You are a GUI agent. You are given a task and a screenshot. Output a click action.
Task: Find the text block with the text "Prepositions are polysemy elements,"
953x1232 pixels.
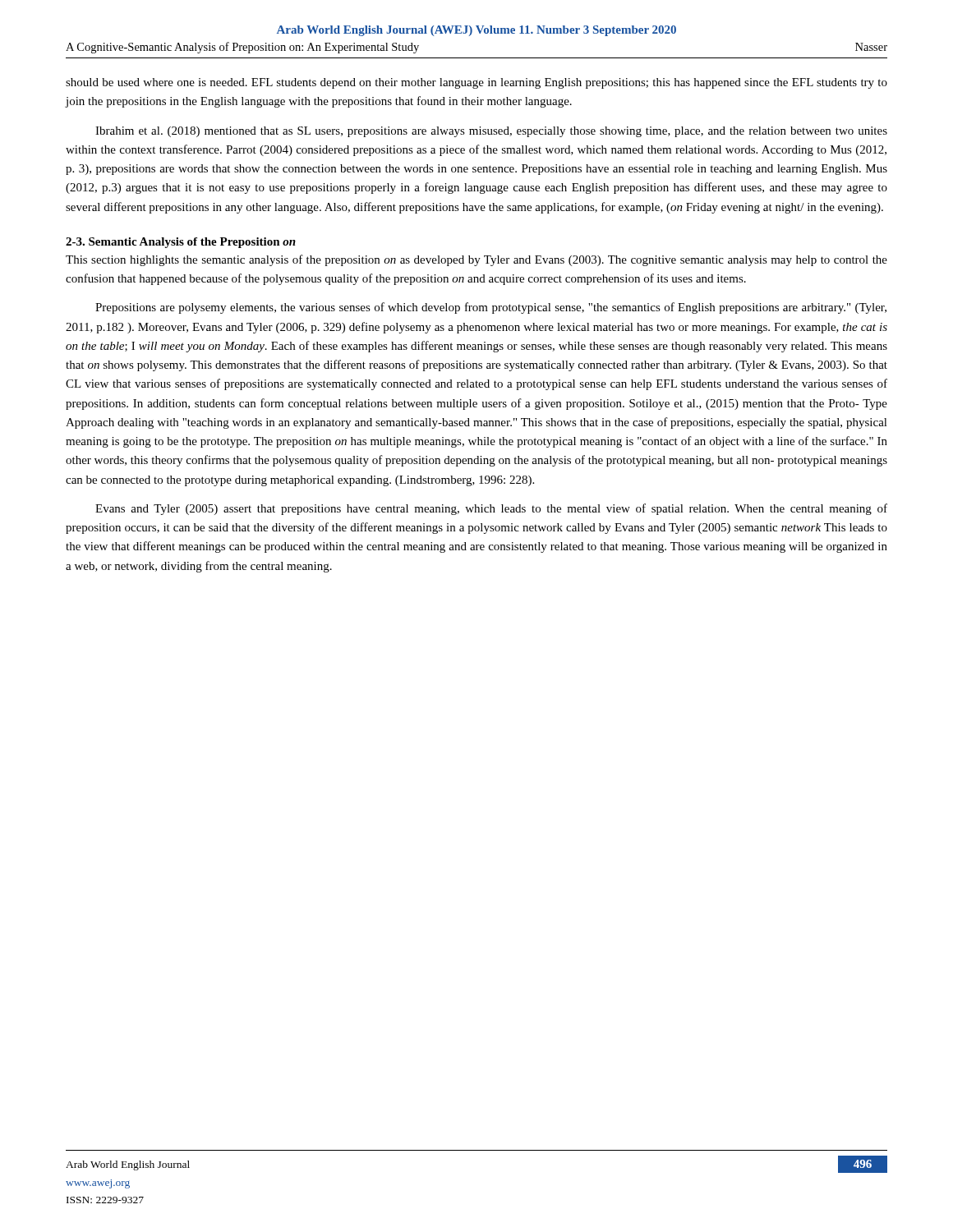pos(476,393)
